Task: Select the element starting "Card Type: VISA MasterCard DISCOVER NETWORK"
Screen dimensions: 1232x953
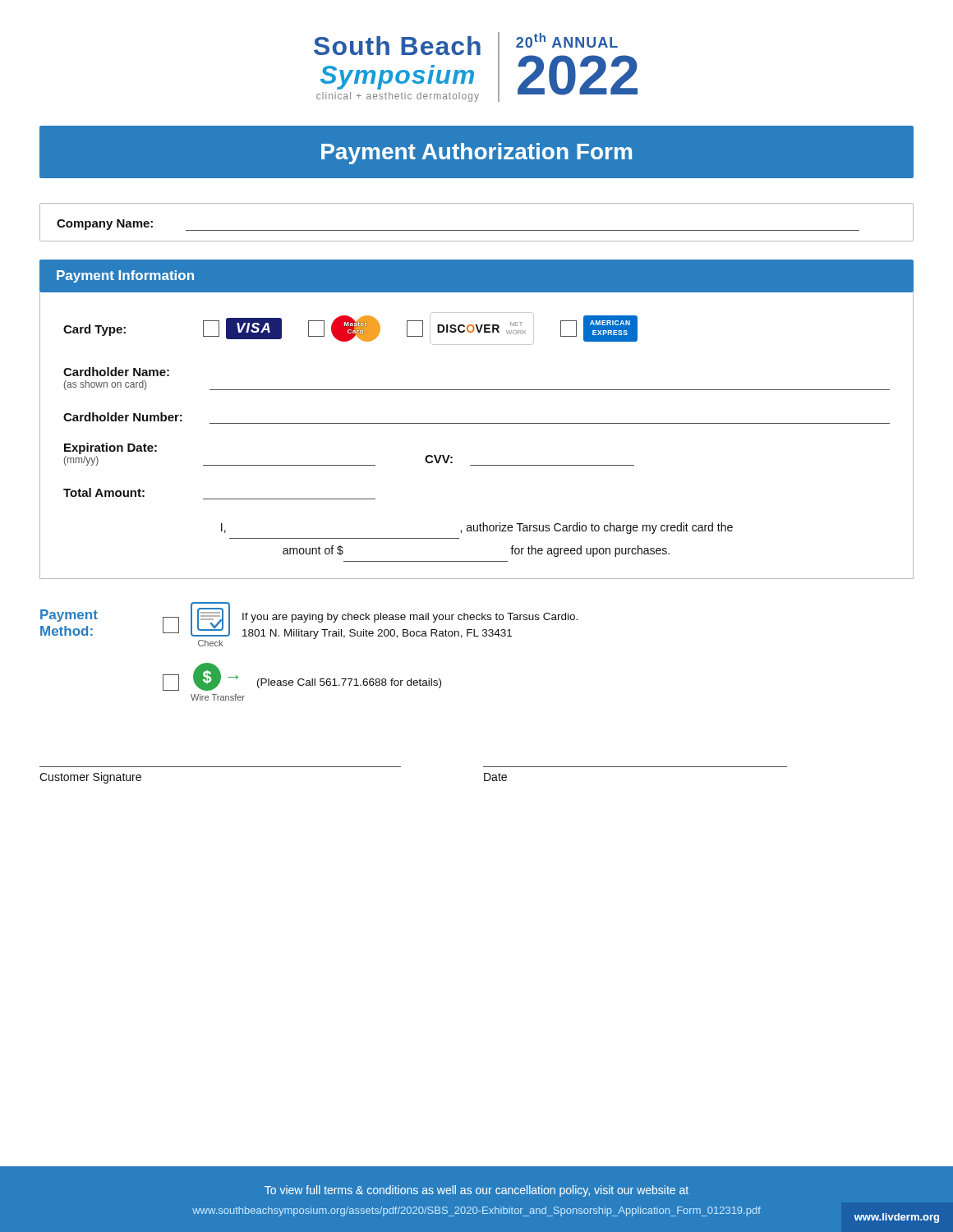Action: [350, 329]
